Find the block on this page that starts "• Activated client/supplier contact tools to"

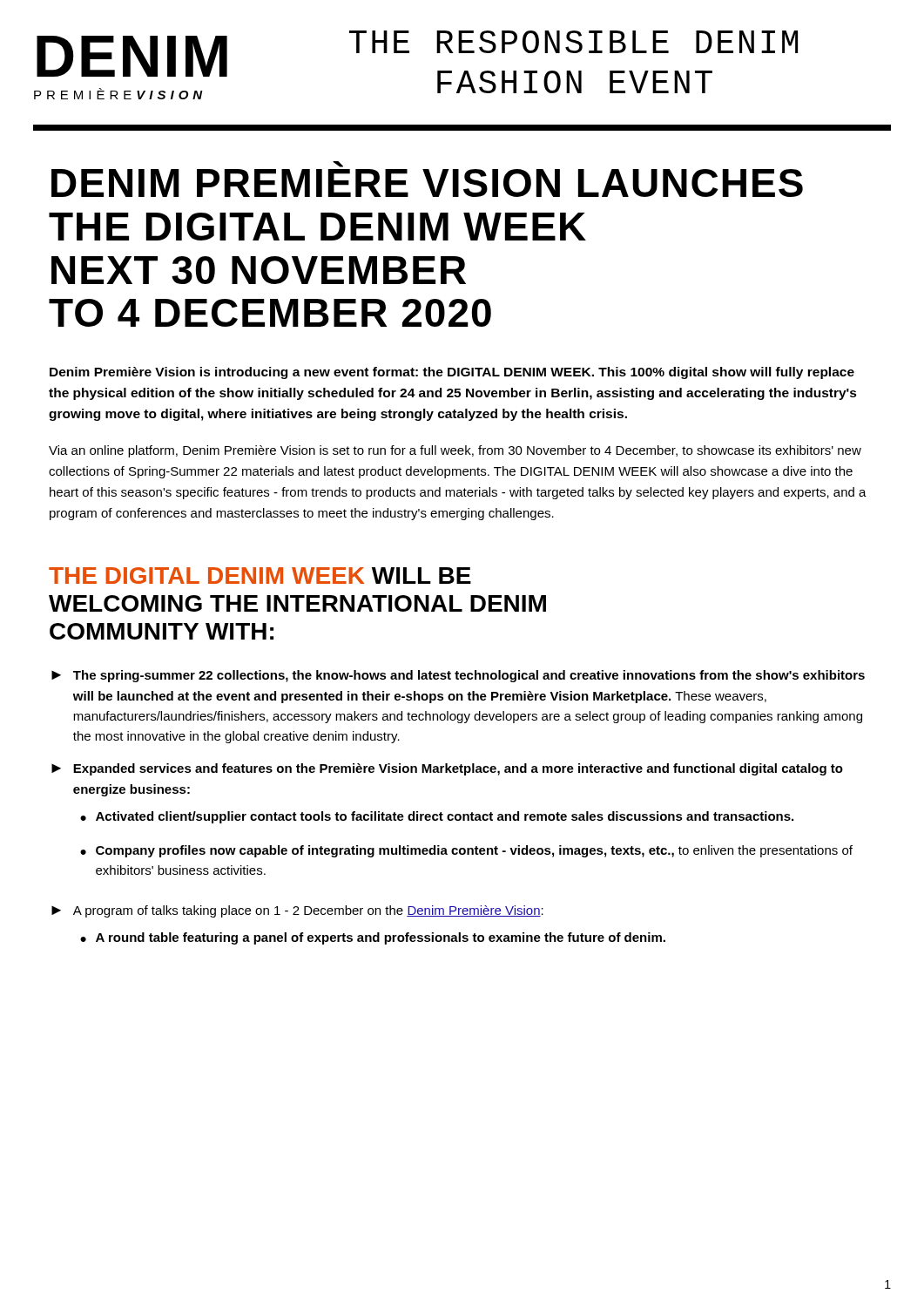point(437,820)
